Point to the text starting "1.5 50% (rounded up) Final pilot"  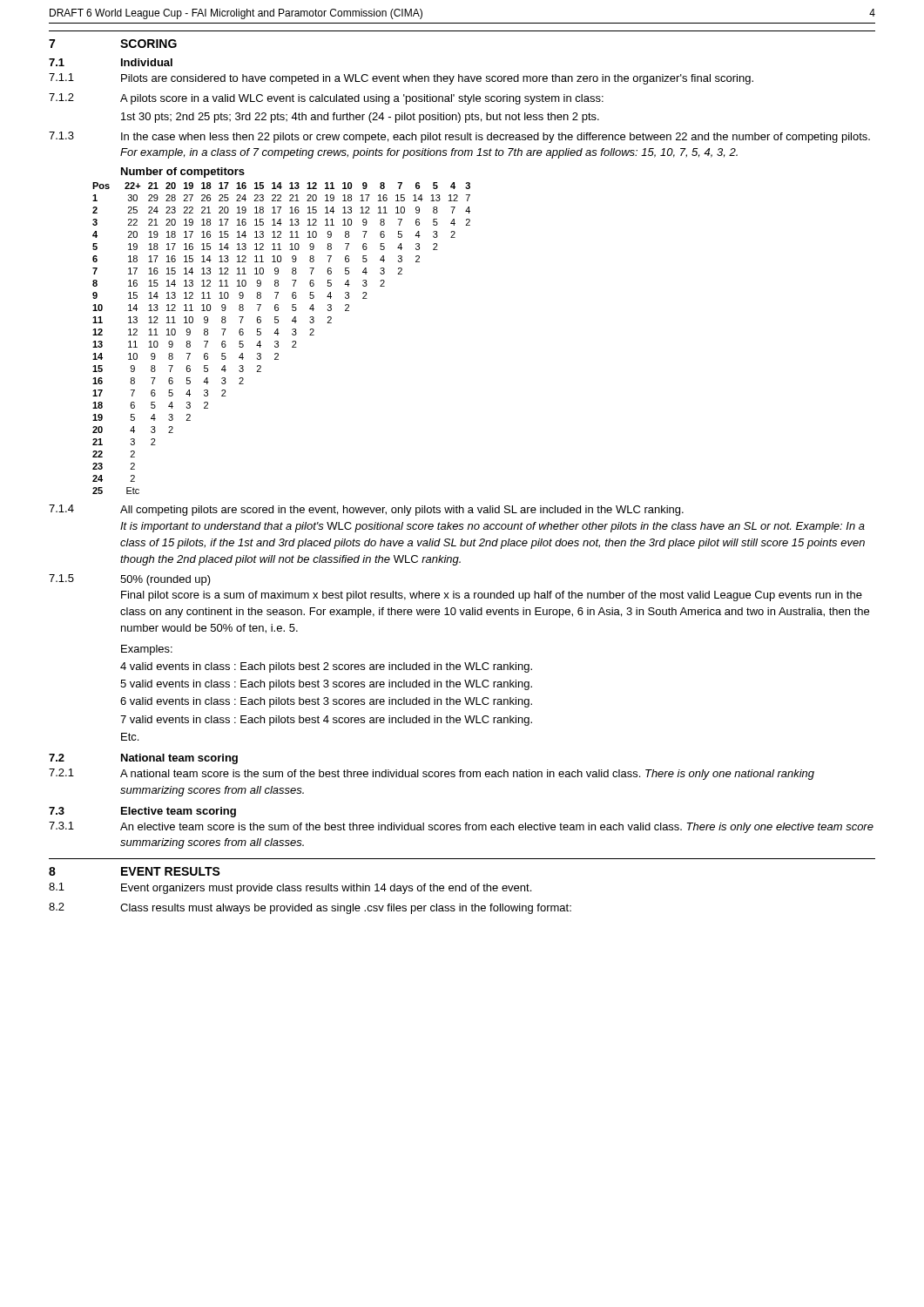point(462,604)
